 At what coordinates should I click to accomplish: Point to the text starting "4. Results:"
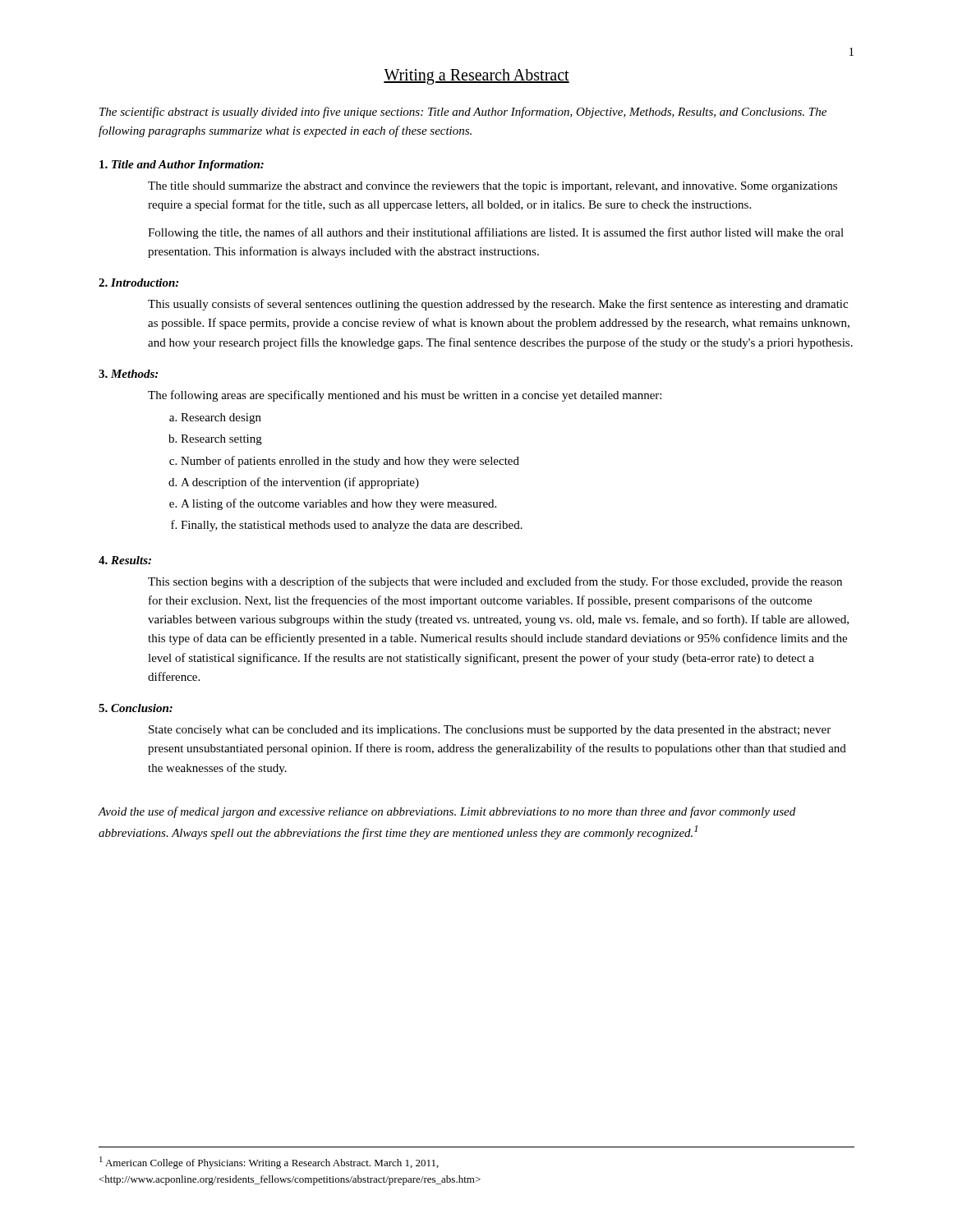click(x=125, y=560)
